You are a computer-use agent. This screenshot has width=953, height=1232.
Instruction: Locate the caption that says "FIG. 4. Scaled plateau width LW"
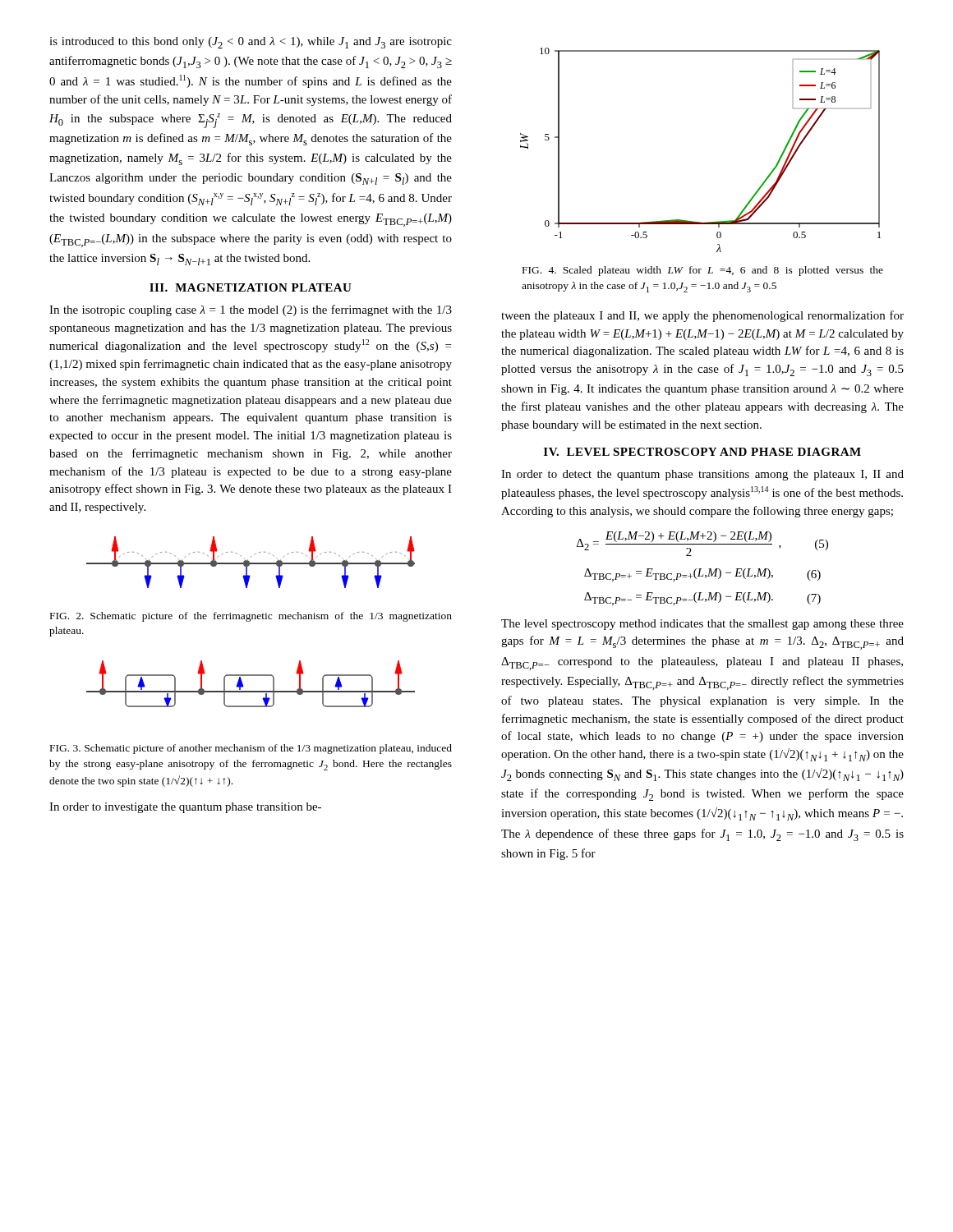(x=702, y=279)
